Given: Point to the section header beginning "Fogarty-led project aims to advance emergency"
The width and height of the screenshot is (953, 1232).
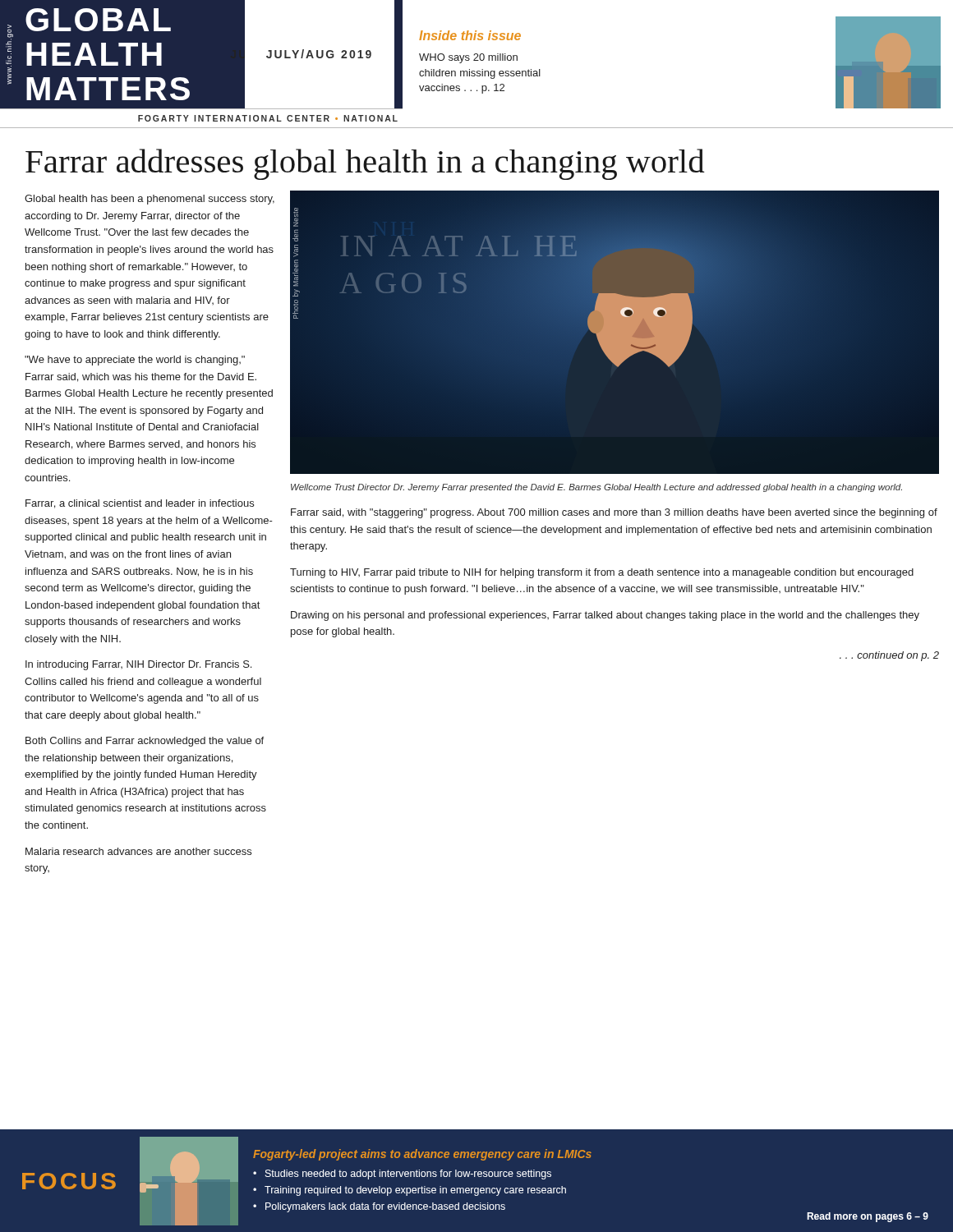Looking at the screenshot, I should (x=422, y=1154).
